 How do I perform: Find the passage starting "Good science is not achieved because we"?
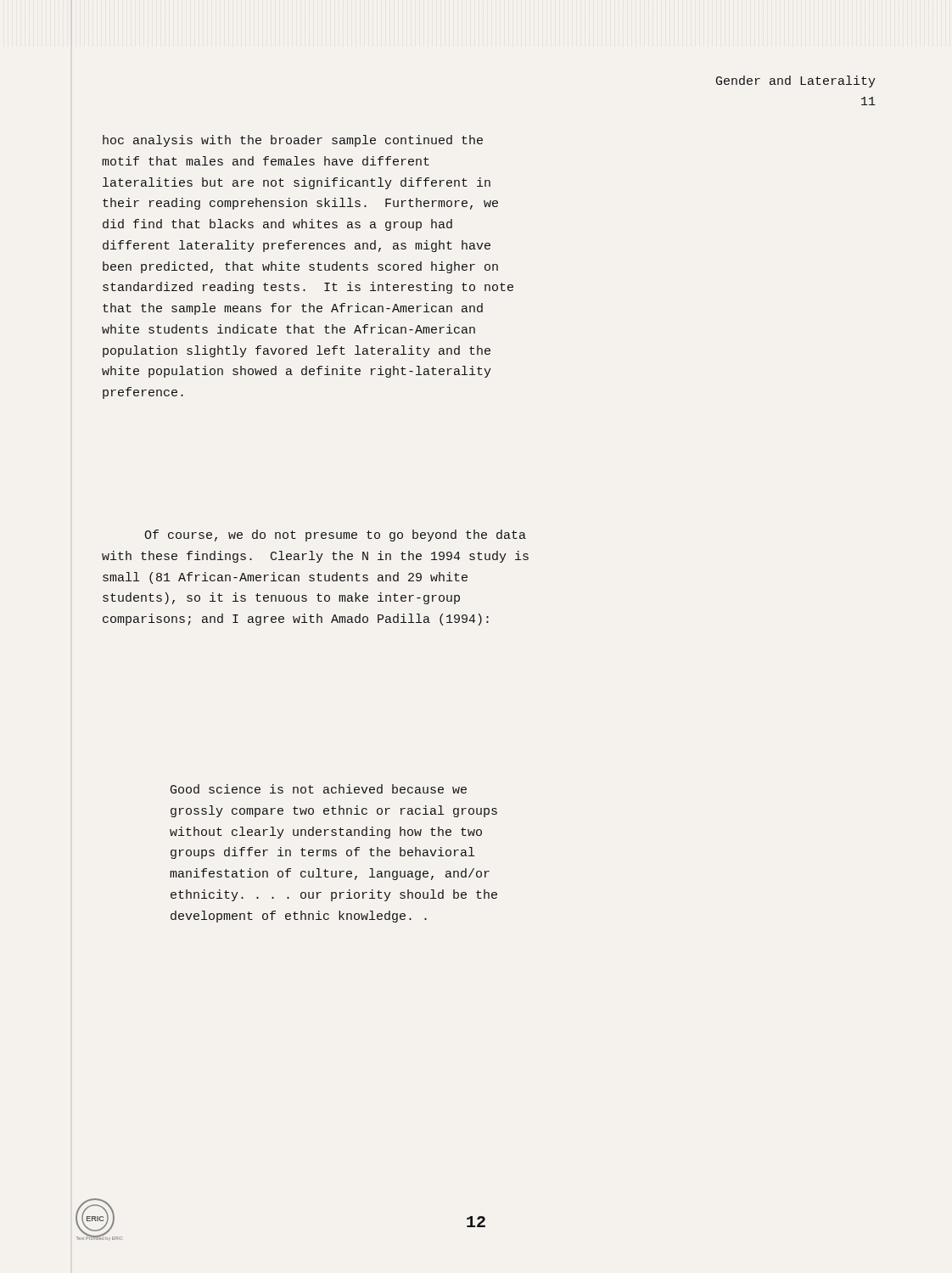(334, 854)
